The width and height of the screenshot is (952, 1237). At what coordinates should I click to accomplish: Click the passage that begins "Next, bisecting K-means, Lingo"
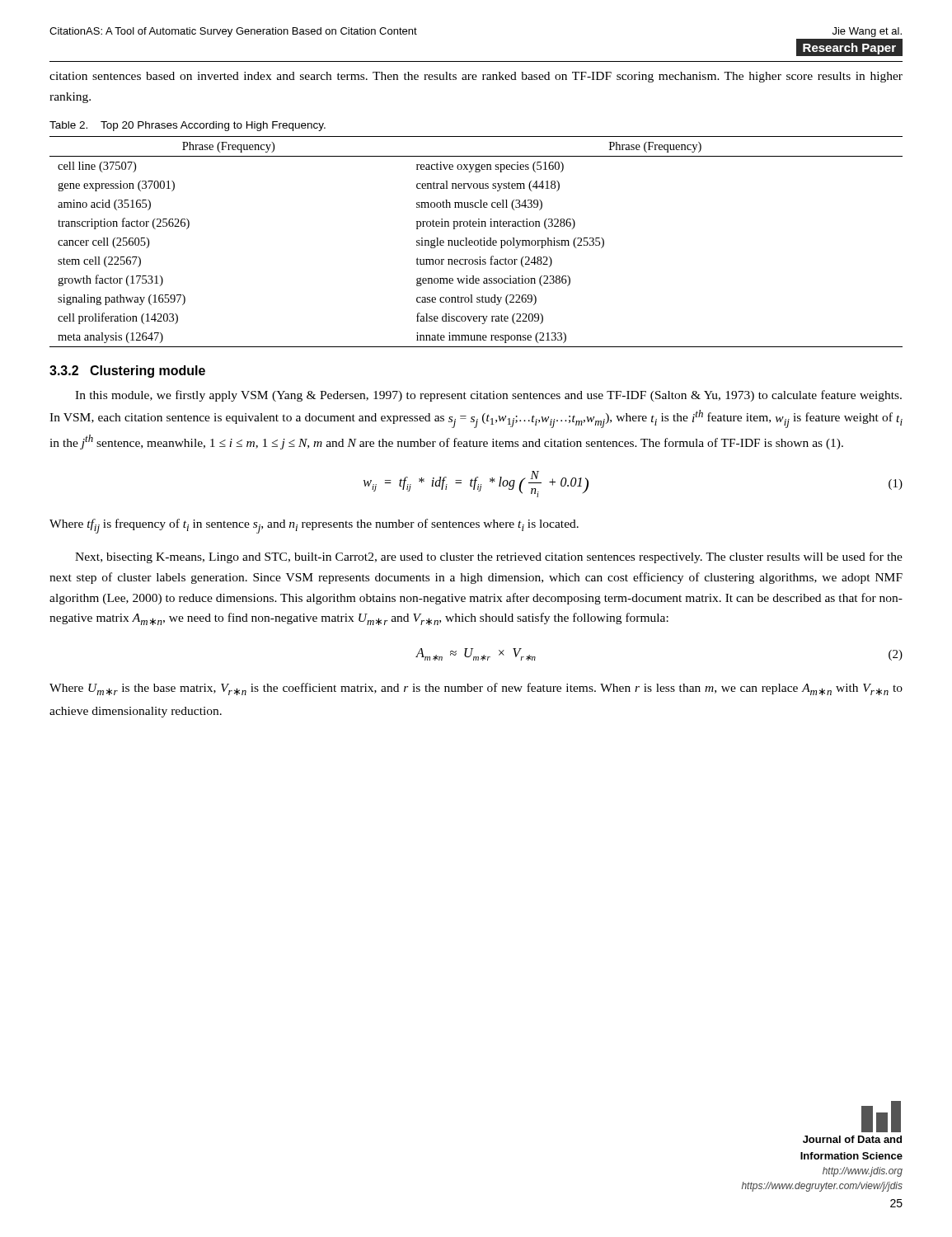point(476,589)
